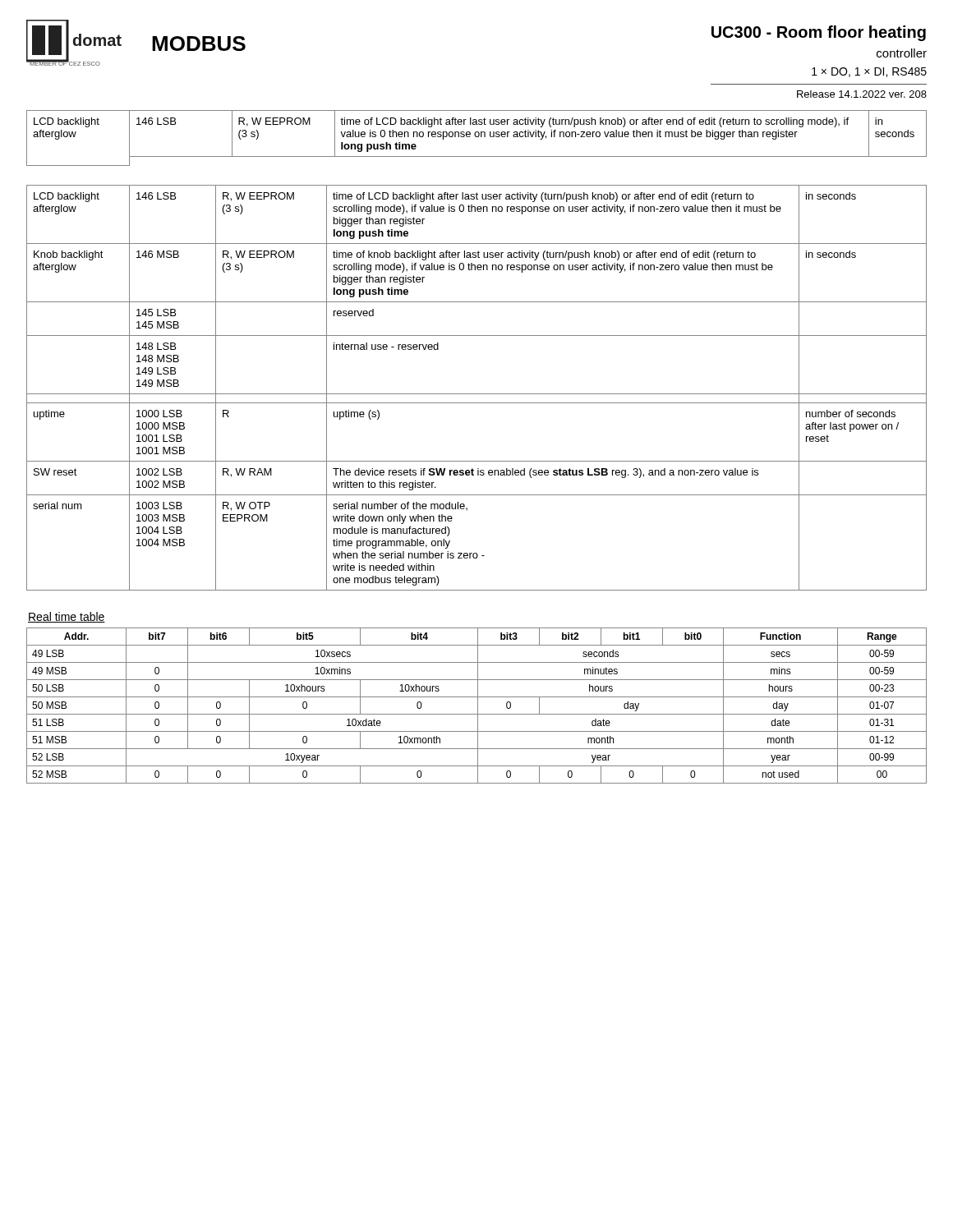The image size is (953, 1232).
Task: Select the table that reads "time of LCD"
Action: (476, 350)
